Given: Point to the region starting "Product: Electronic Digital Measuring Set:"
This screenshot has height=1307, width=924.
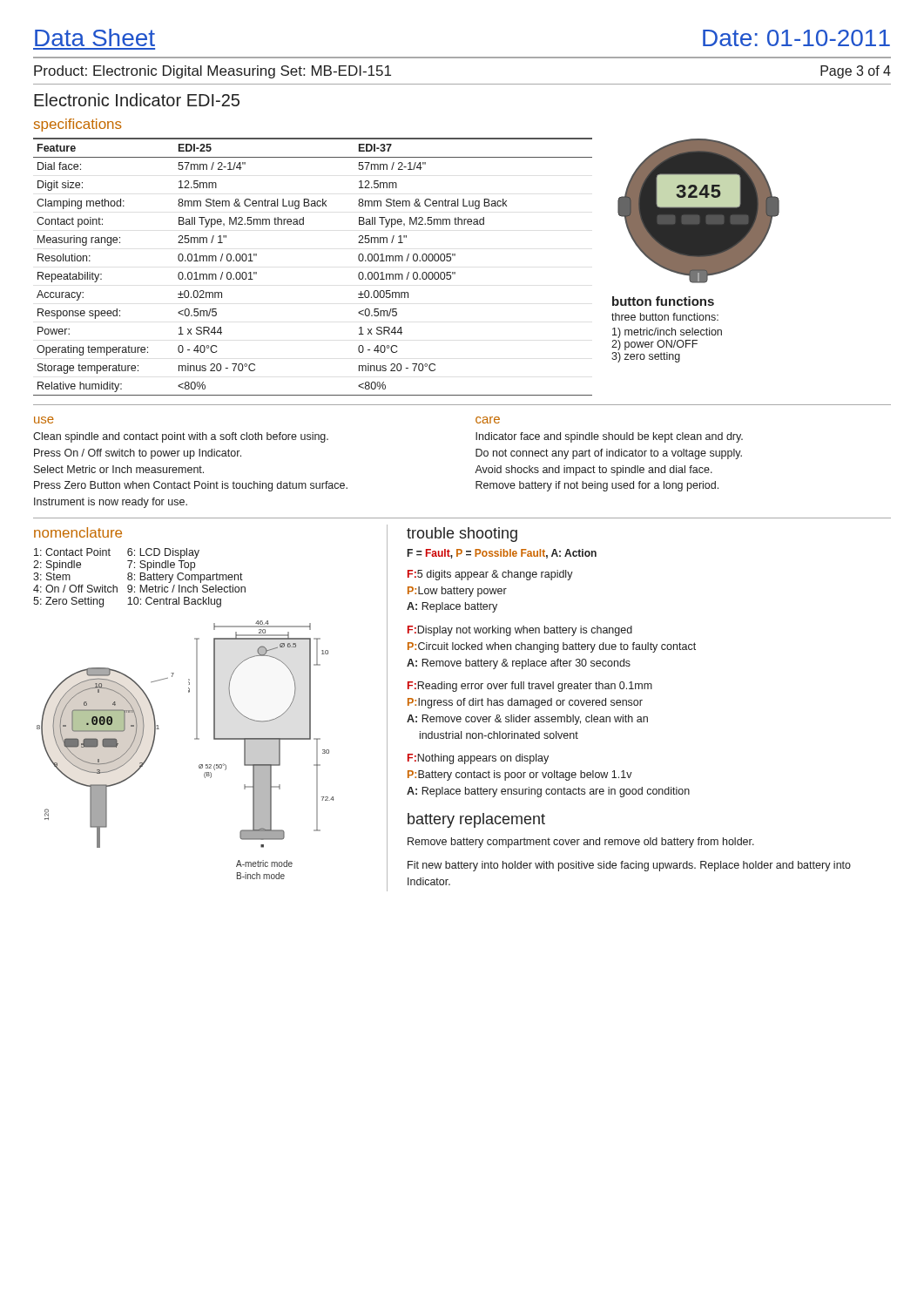Looking at the screenshot, I should tap(212, 72).
